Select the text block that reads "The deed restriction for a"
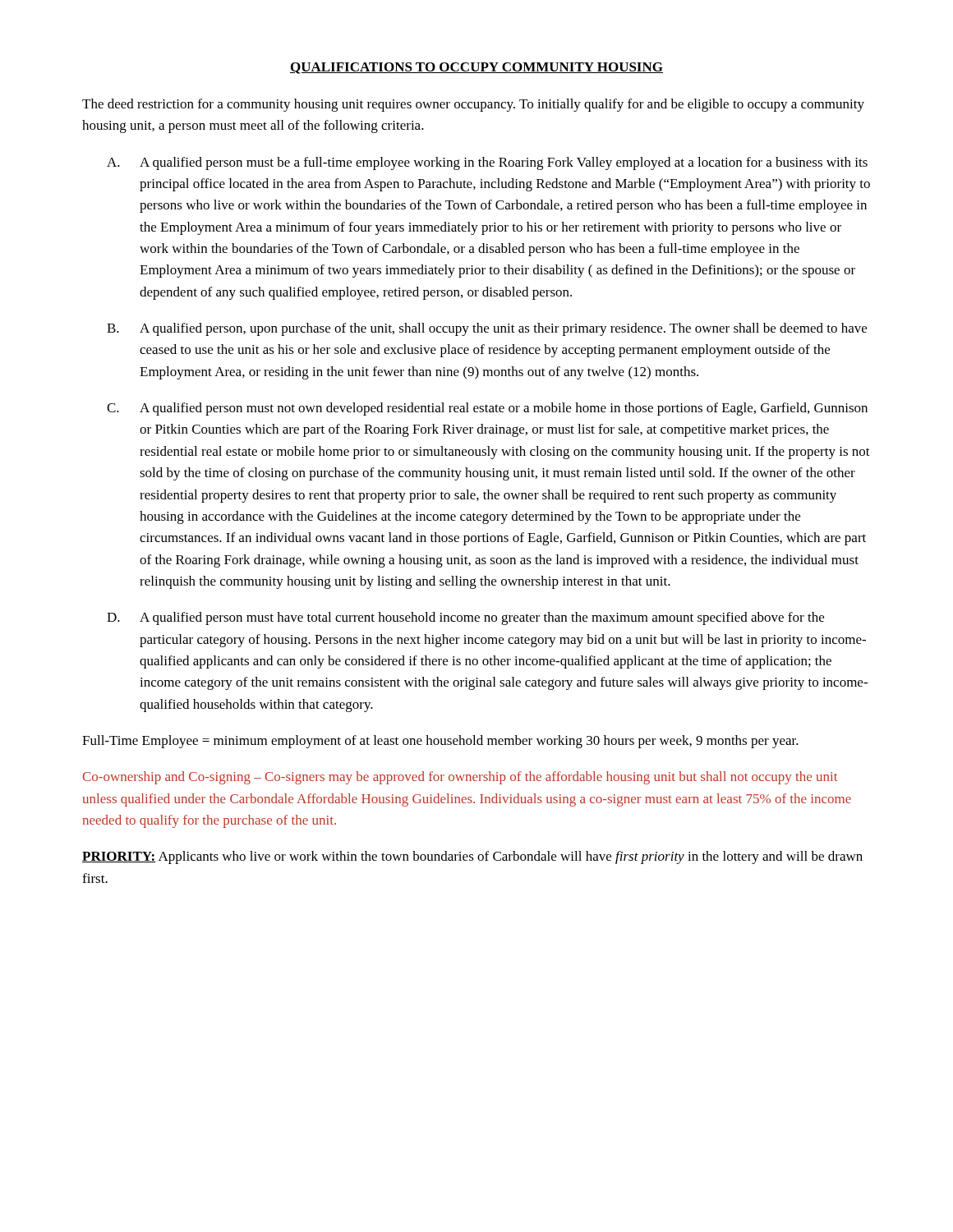This screenshot has width=953, height=1232. pos(473,115)
